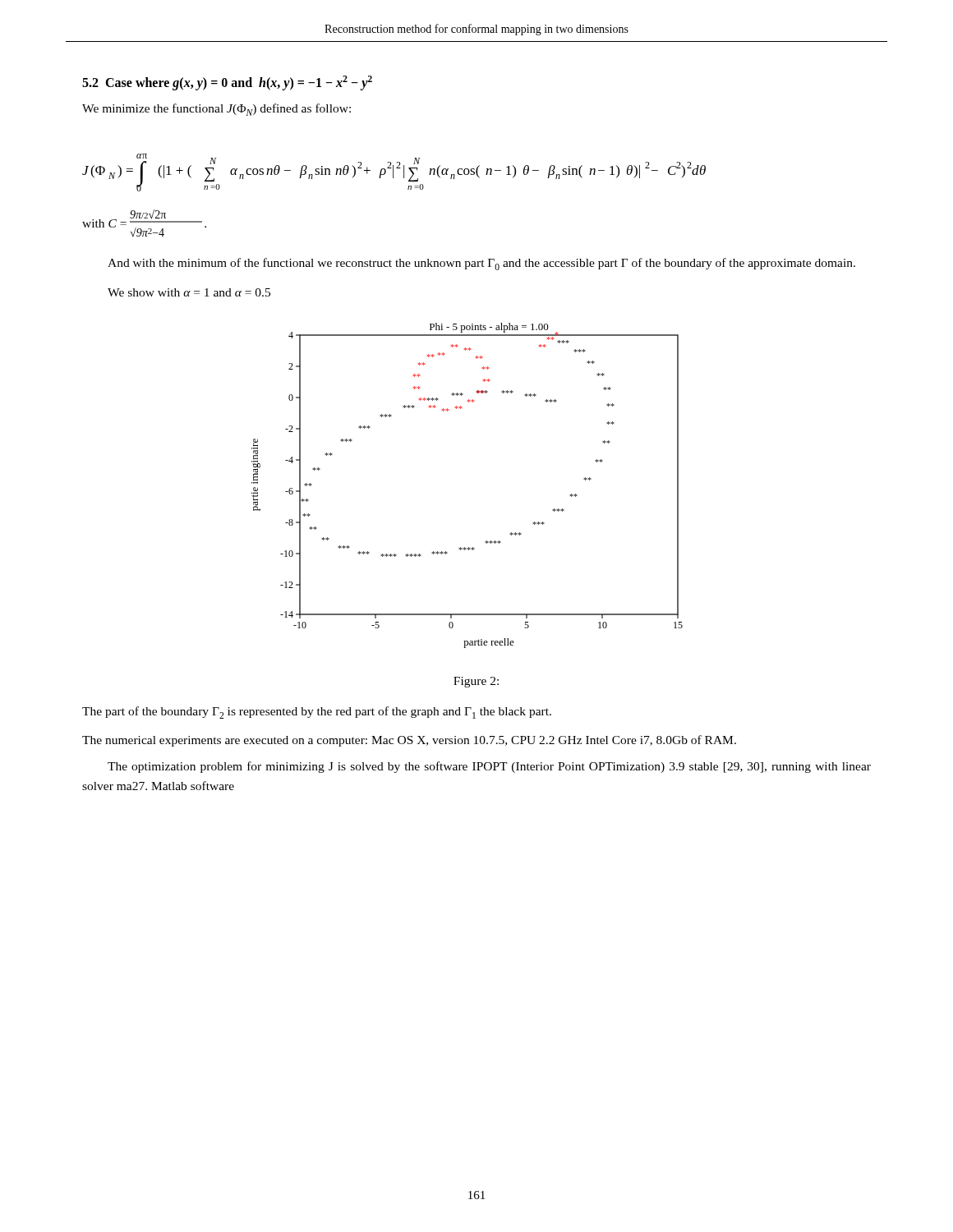Select the element starting "The numerical experiments"
953x1232 pixels.
(x=409, y=739)
